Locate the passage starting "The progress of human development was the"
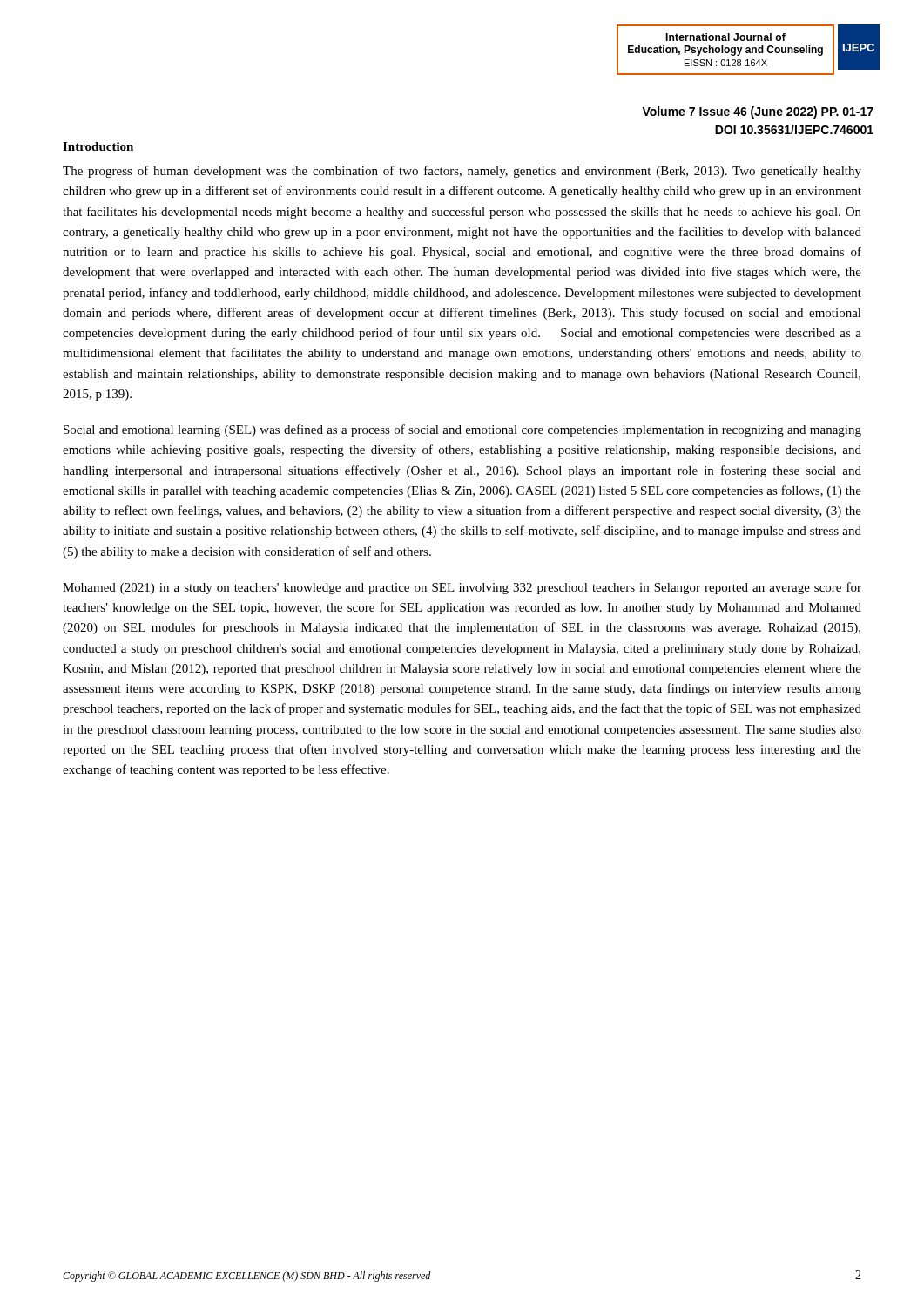Viewport: 924px width, 1307px height. [462, 282]
